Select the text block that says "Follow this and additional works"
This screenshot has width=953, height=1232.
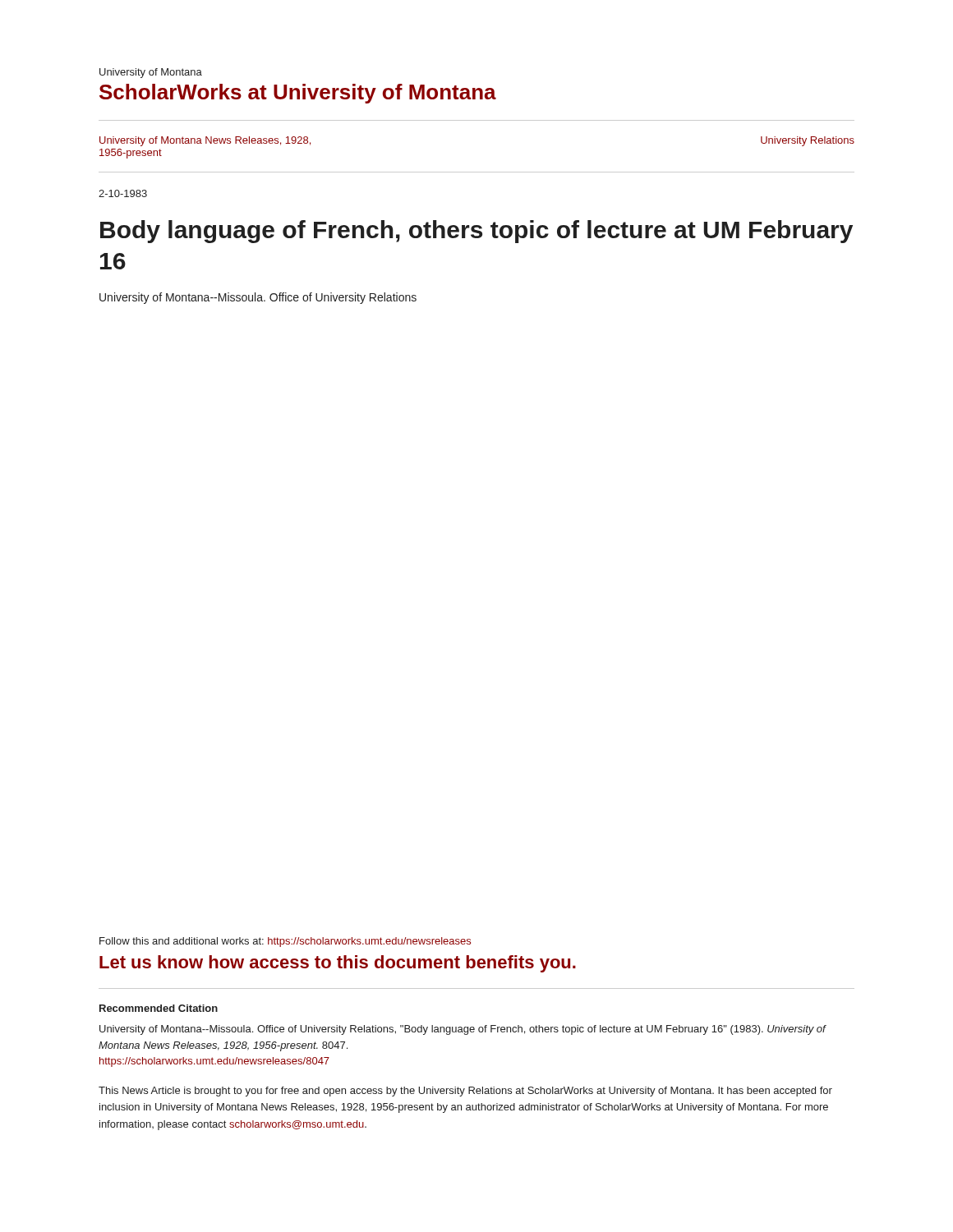click(285, 941)
